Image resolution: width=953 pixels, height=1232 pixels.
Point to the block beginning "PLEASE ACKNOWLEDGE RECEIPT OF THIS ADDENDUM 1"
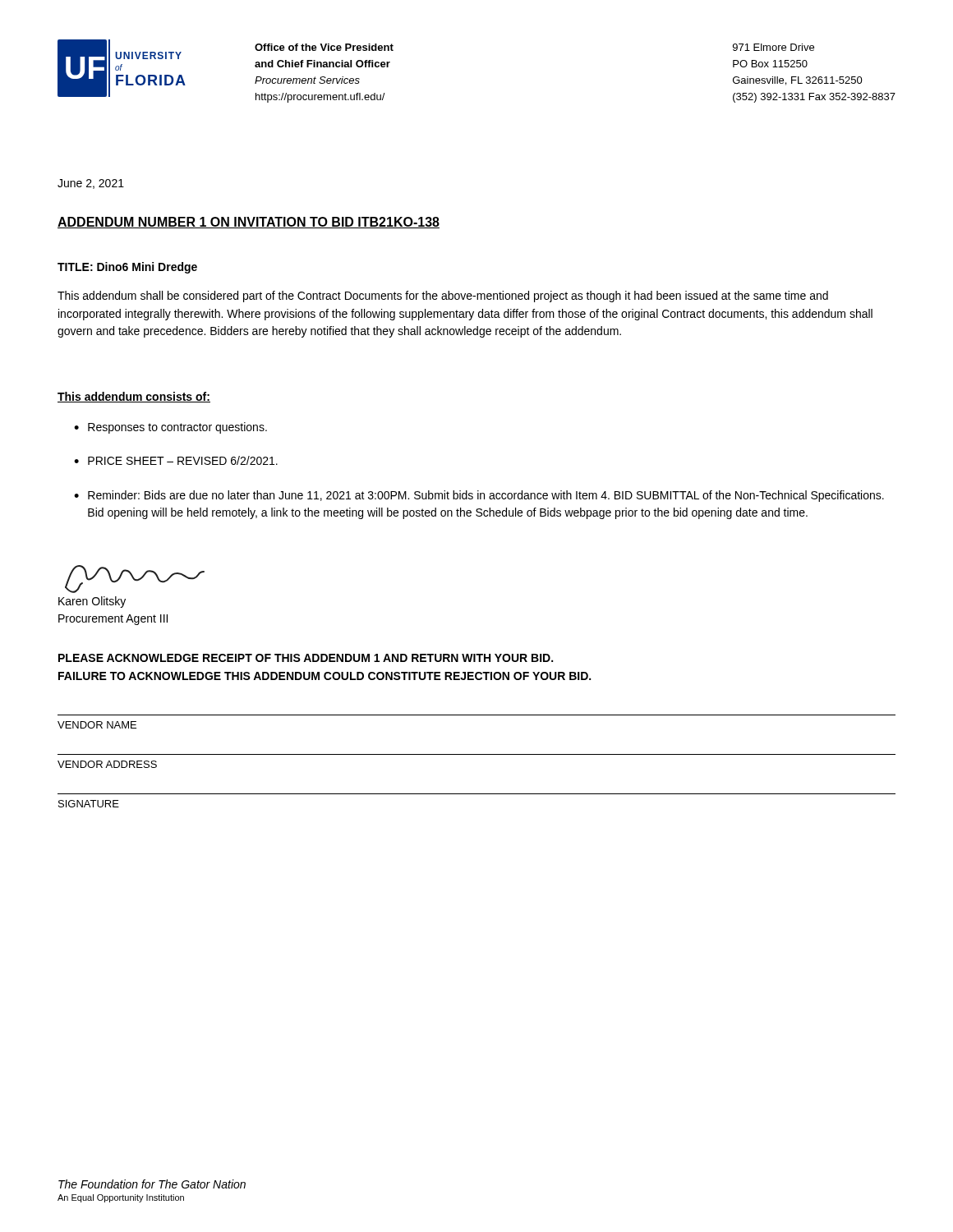[325, 667]
